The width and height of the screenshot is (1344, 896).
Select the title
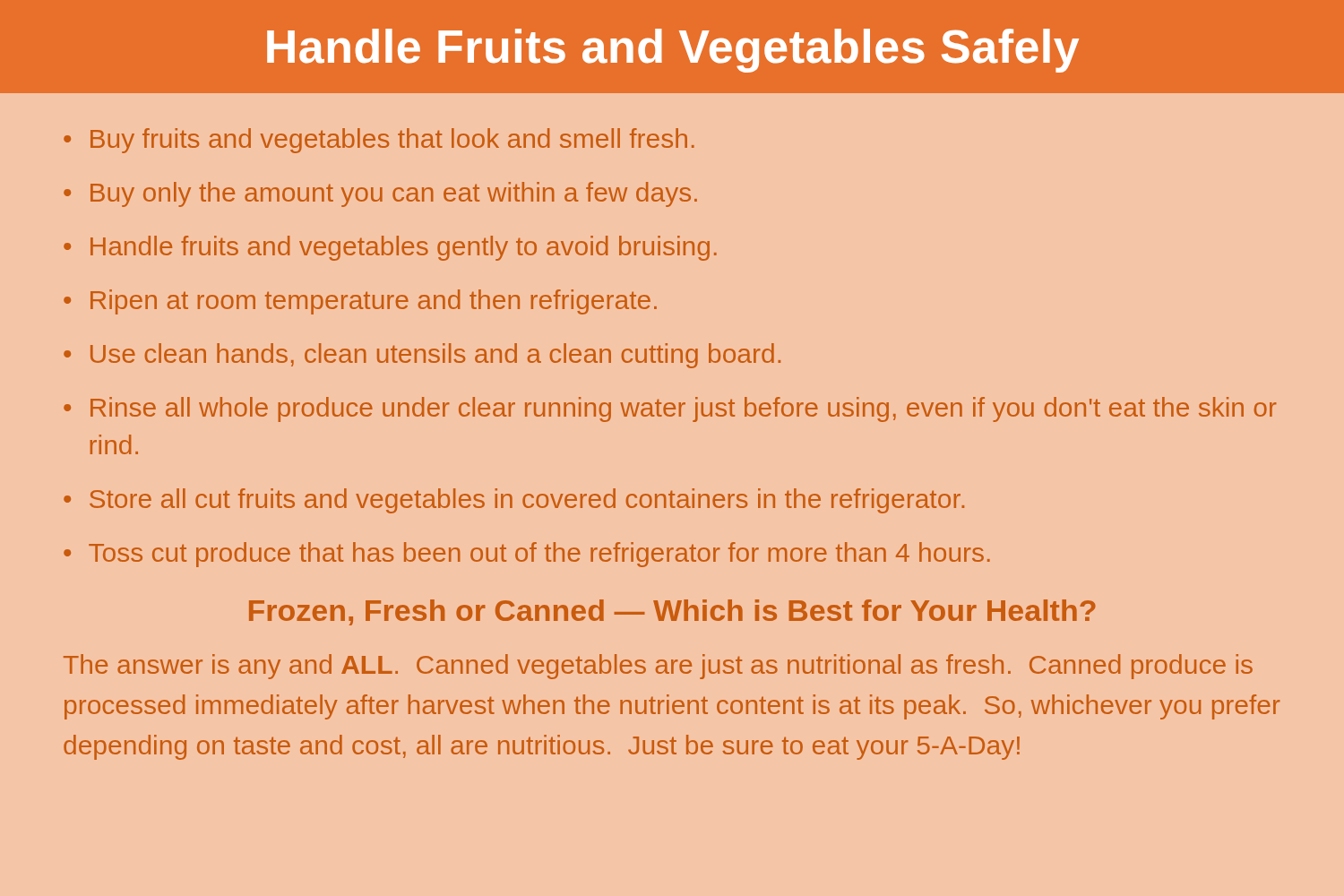(672, 47)
